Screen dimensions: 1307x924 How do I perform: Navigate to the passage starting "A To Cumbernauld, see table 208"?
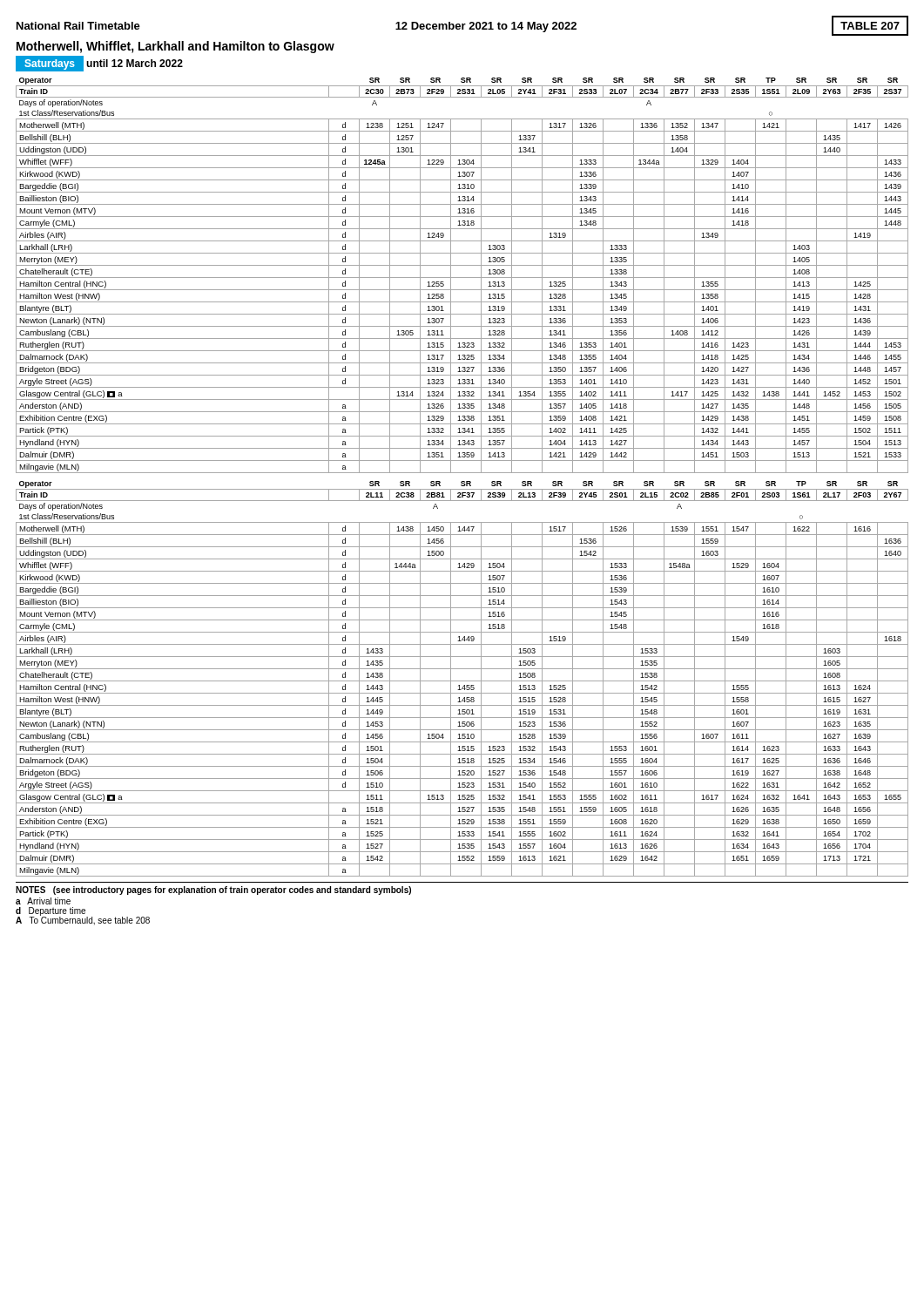point(83,921)
